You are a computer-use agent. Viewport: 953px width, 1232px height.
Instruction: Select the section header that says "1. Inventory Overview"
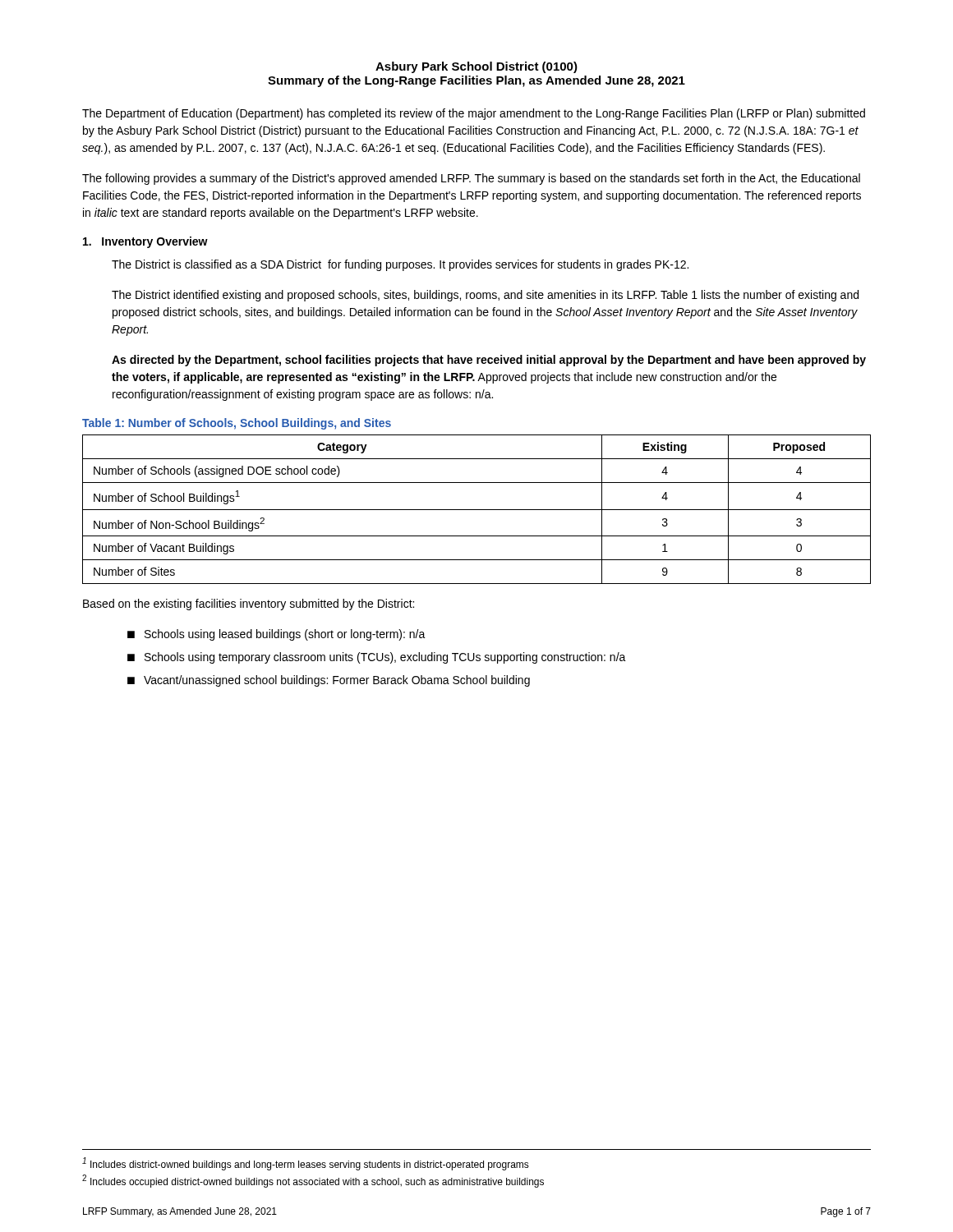pos(145,241)
